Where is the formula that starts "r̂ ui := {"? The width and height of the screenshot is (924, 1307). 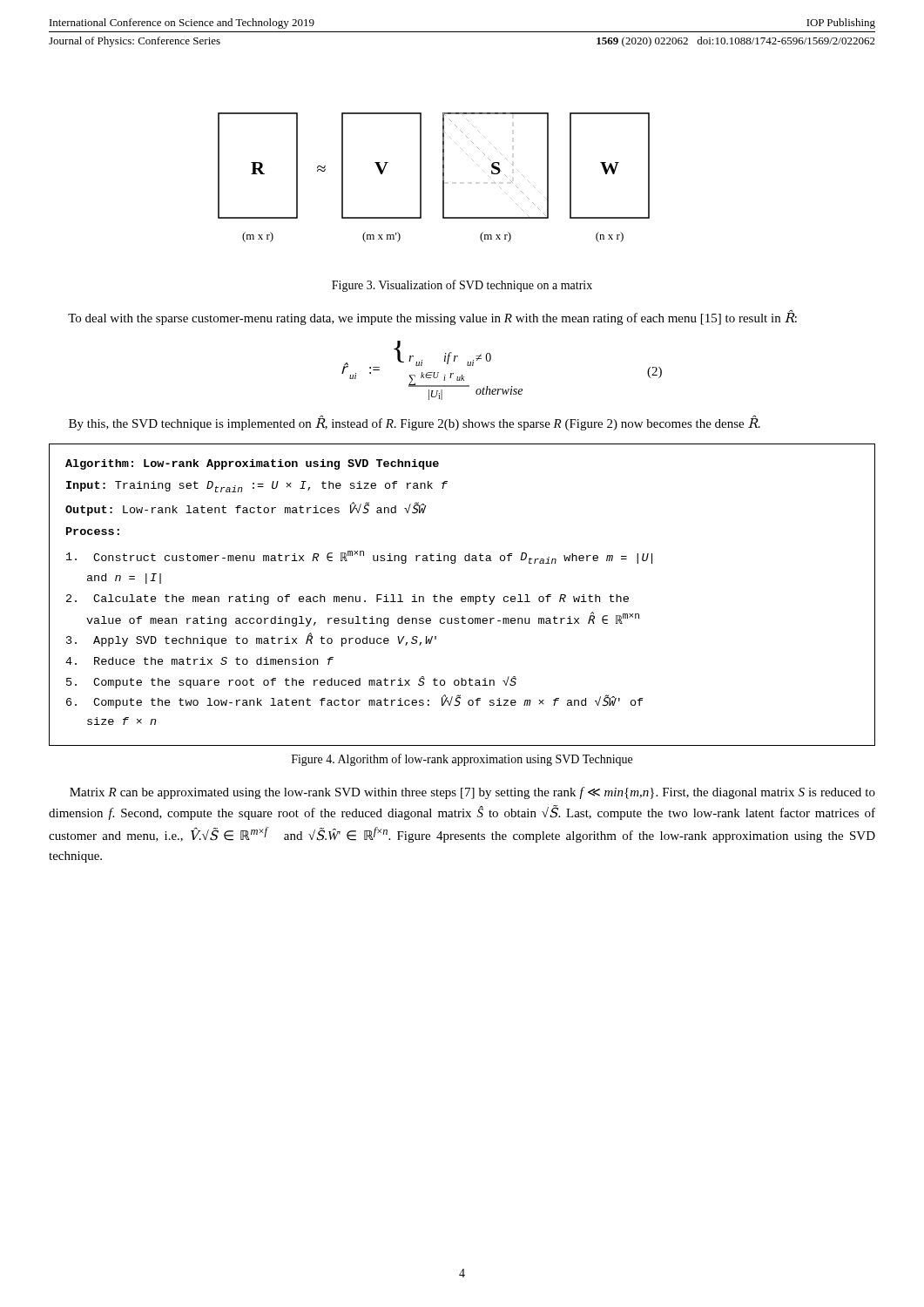[x=488, y=371]
